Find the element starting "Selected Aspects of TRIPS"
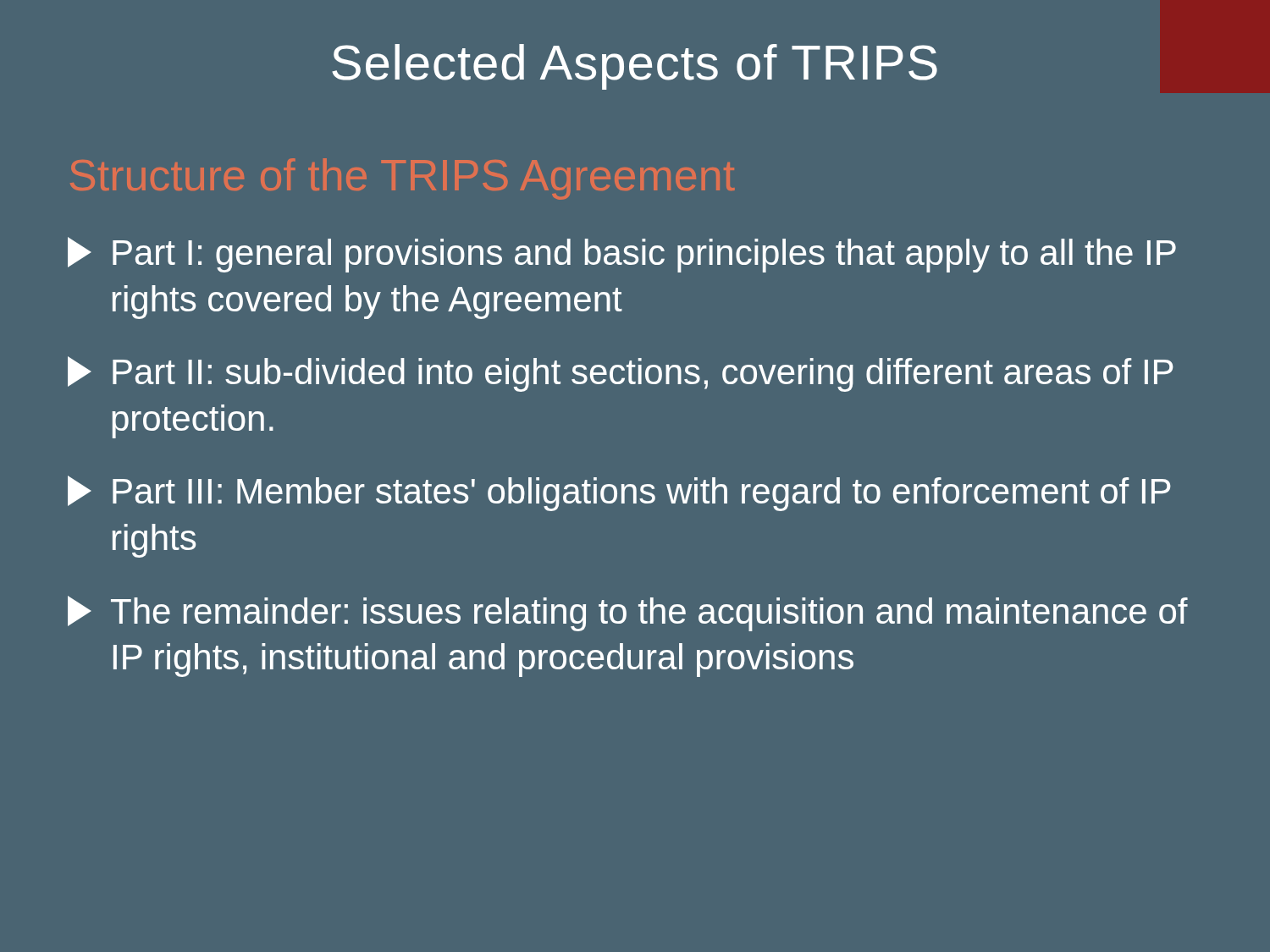Image resolution: width=1270 pixels, height=952 pixels. [635, 54]
